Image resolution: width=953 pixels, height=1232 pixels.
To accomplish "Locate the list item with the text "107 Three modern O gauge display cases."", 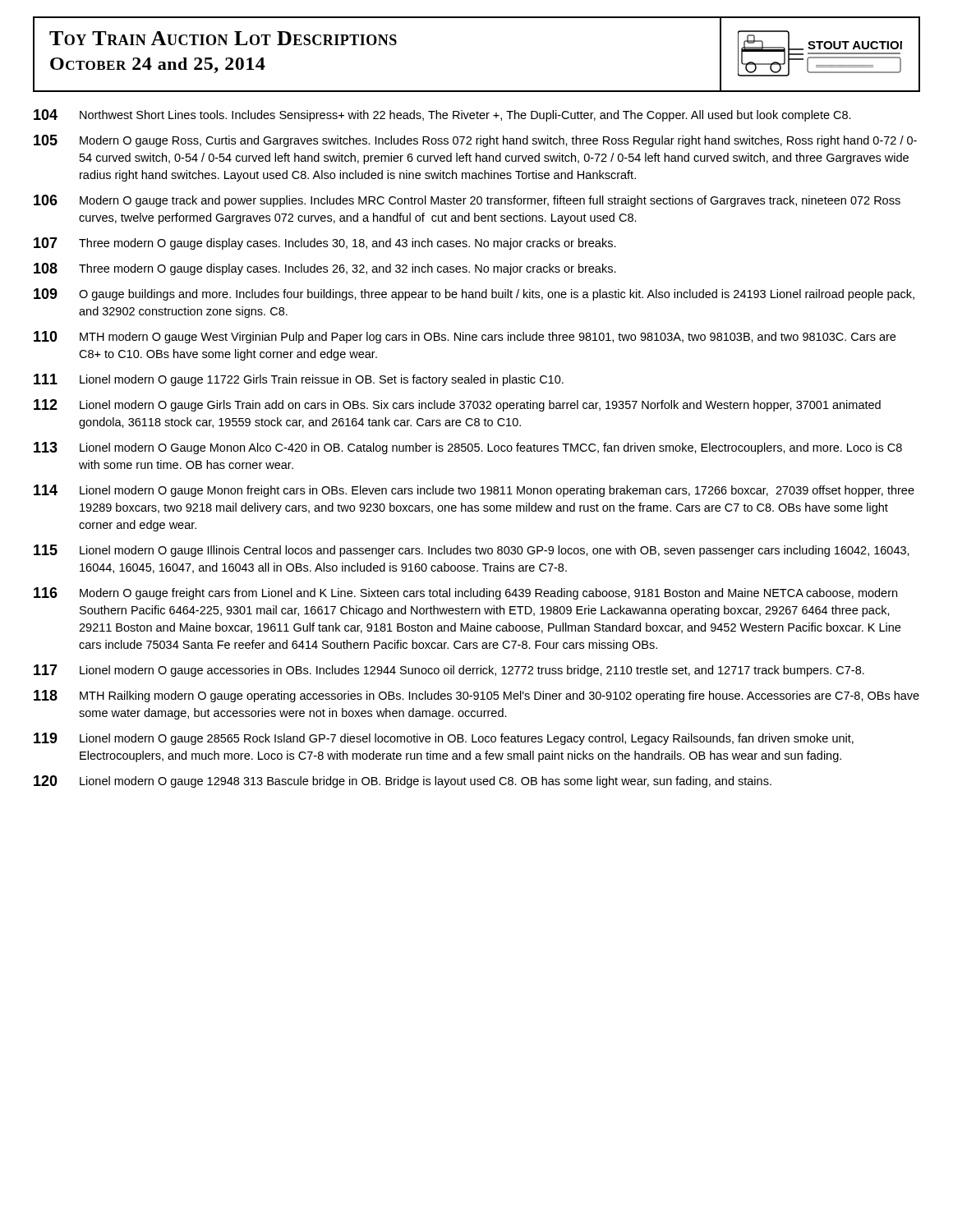I will 325,244.
